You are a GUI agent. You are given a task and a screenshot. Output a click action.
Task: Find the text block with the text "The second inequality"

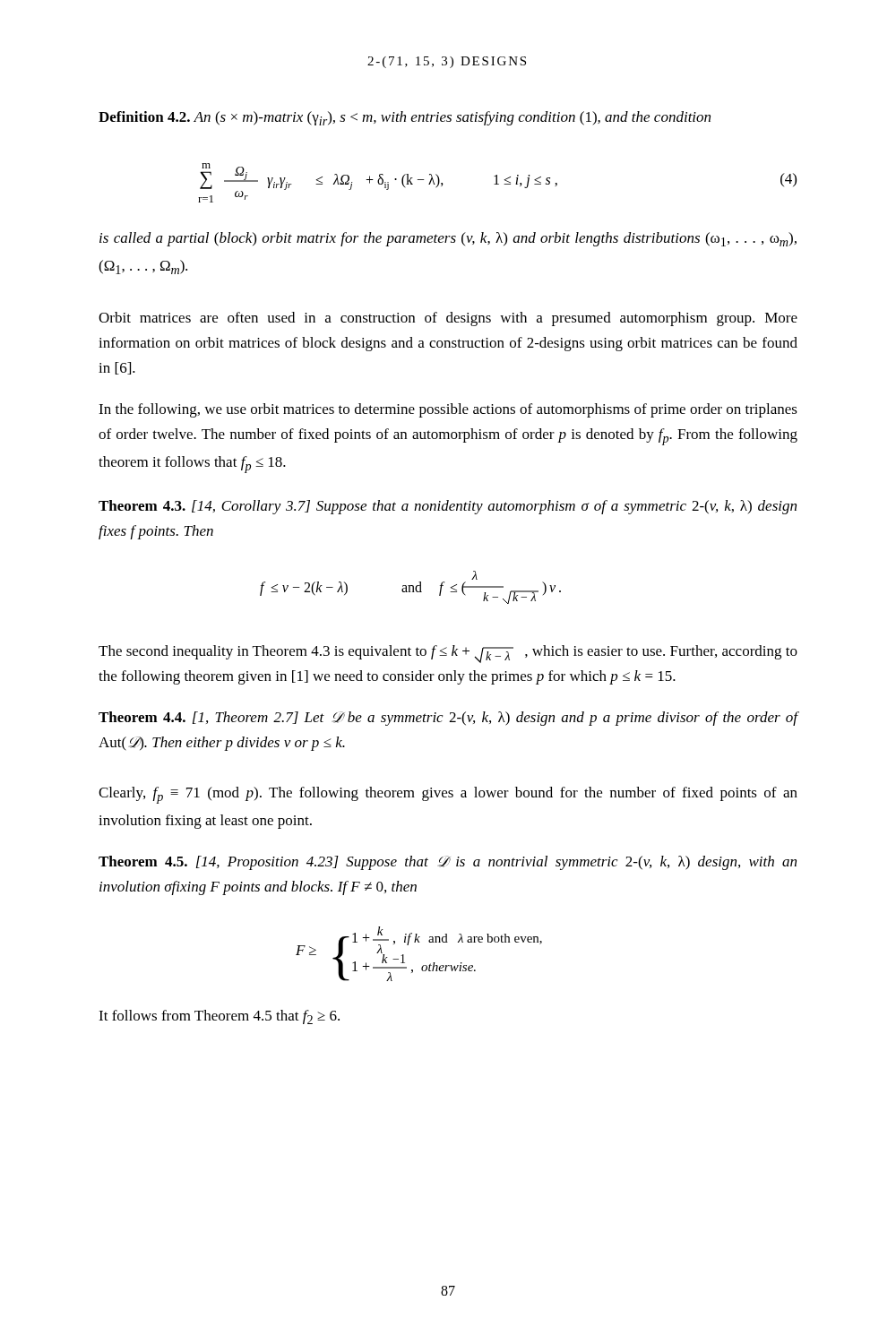448,664
